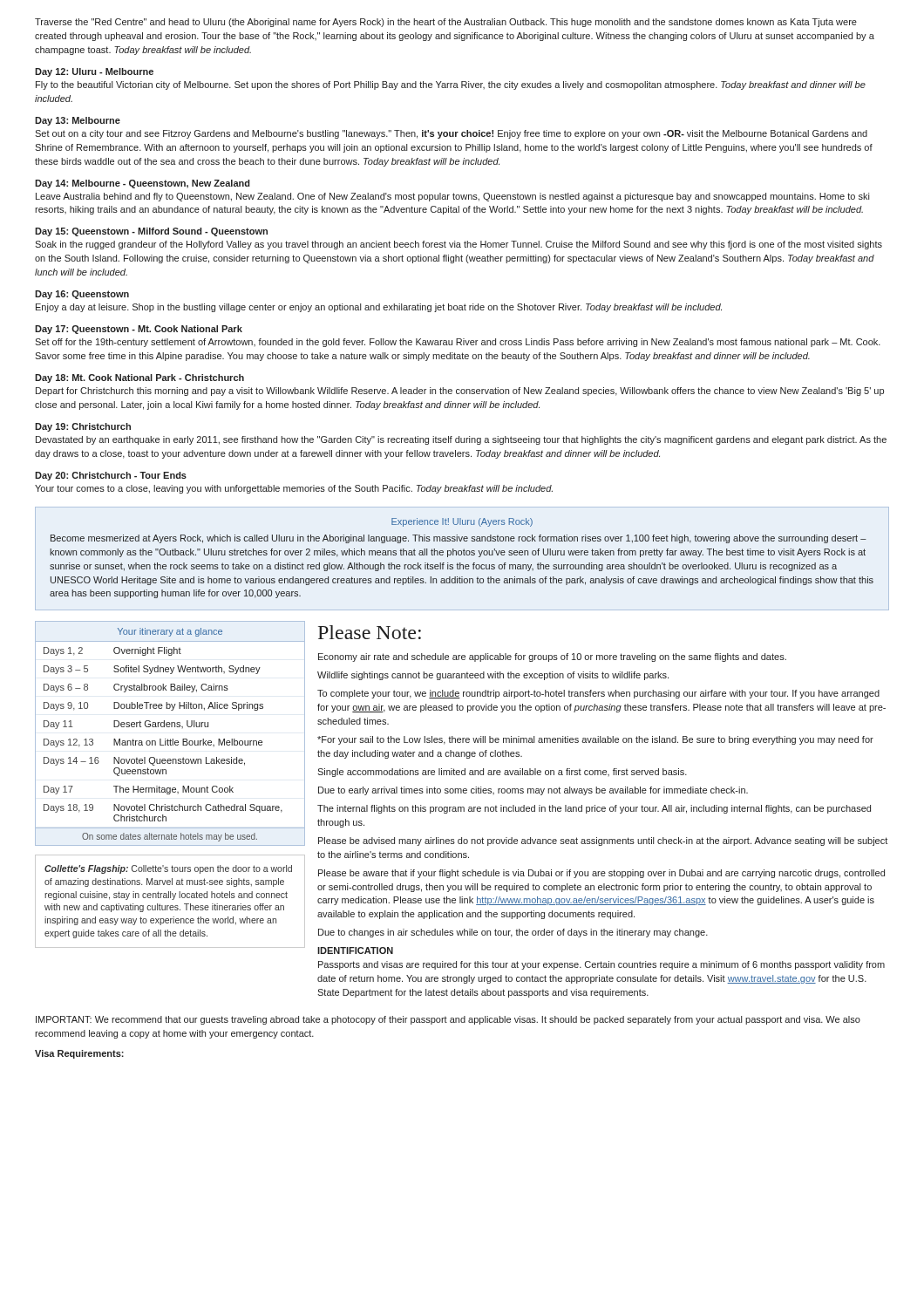This screenshot has height=1308, width=924.
Task: Click the passage that begins "Passports and visas are required"
Action: (x=601, y=979)
